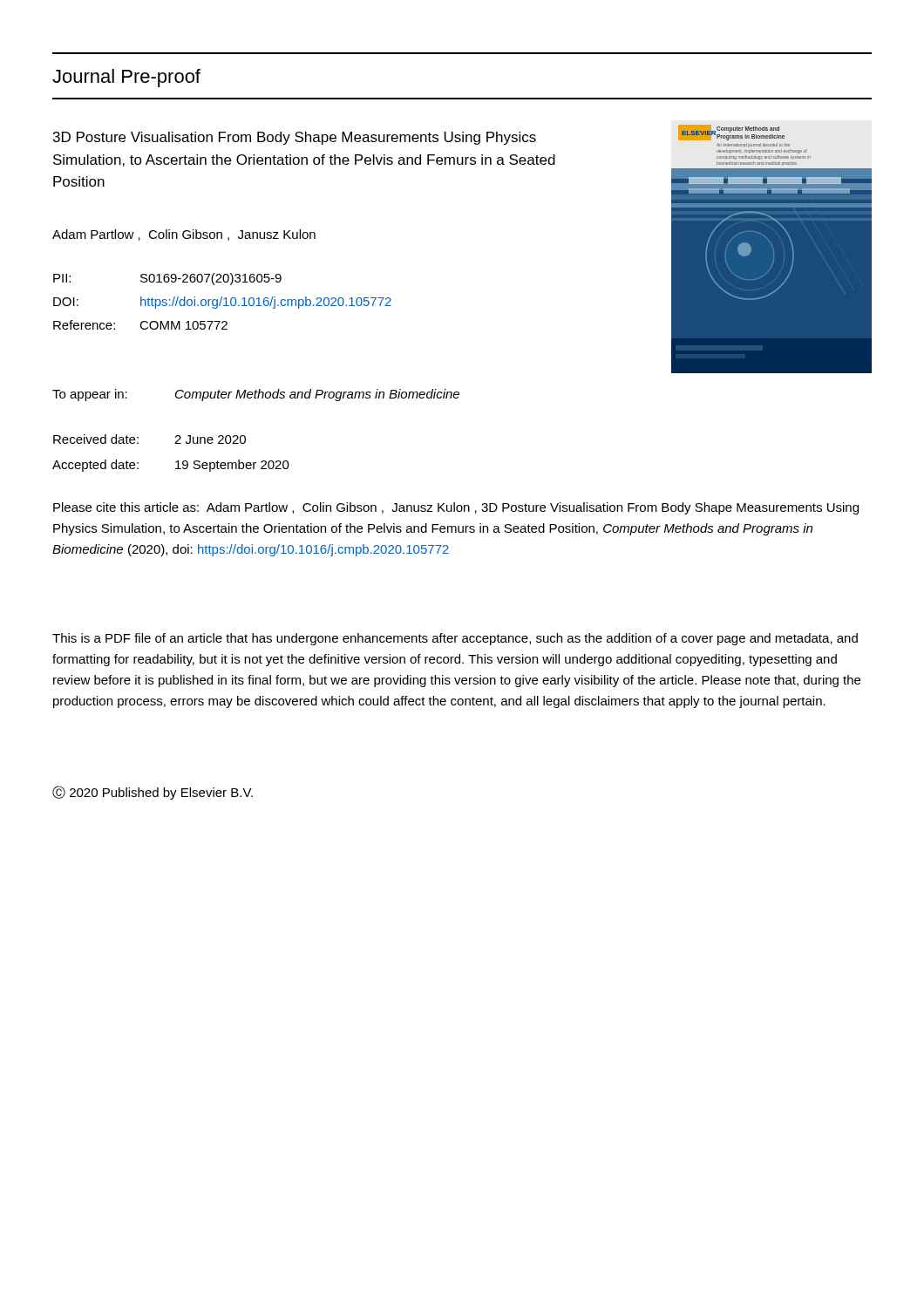
Task: Click on the text starting "To appear in: Computer"
Action: tap(256, 394)
